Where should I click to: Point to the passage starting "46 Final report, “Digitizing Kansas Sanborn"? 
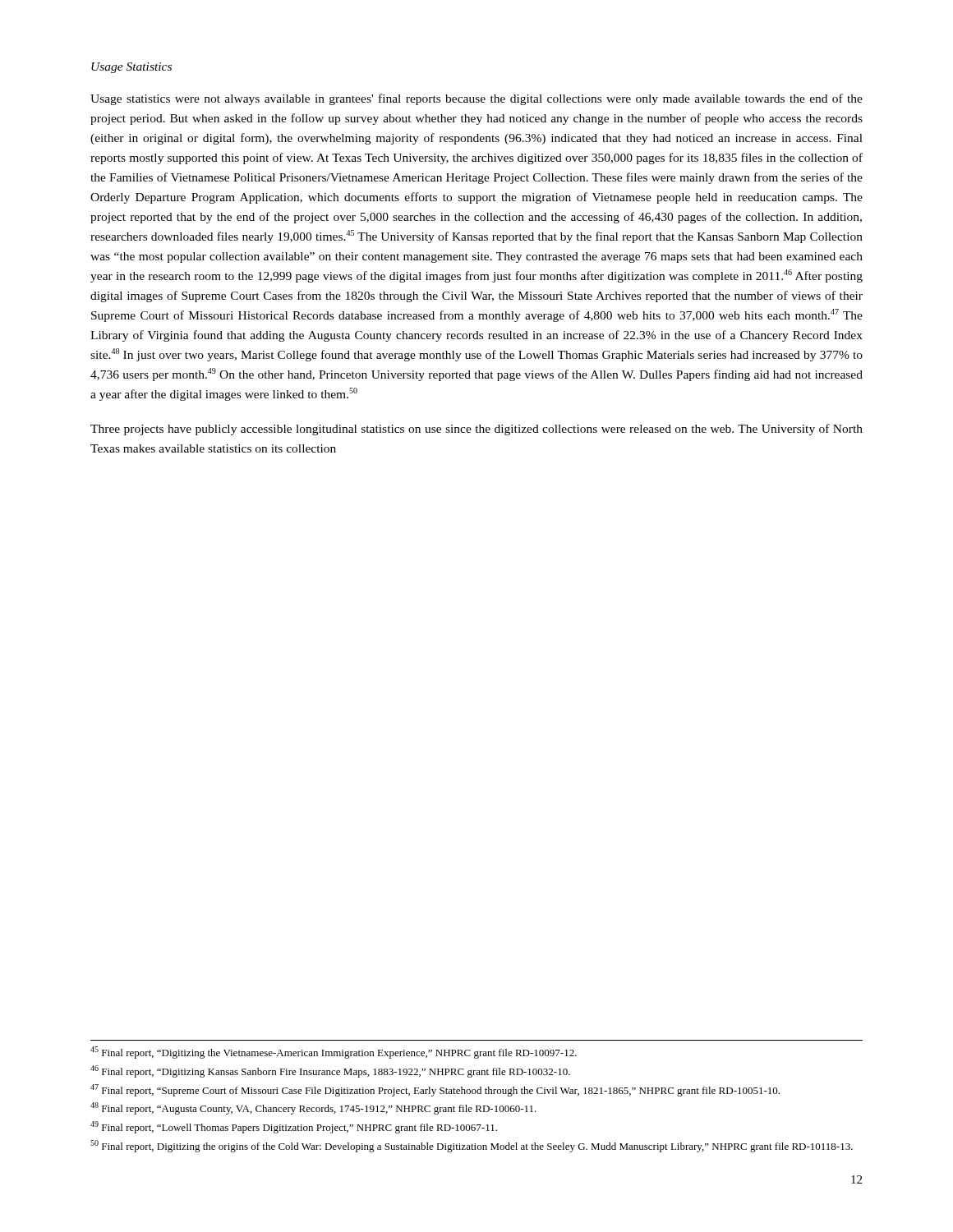tap(330, 1071)
